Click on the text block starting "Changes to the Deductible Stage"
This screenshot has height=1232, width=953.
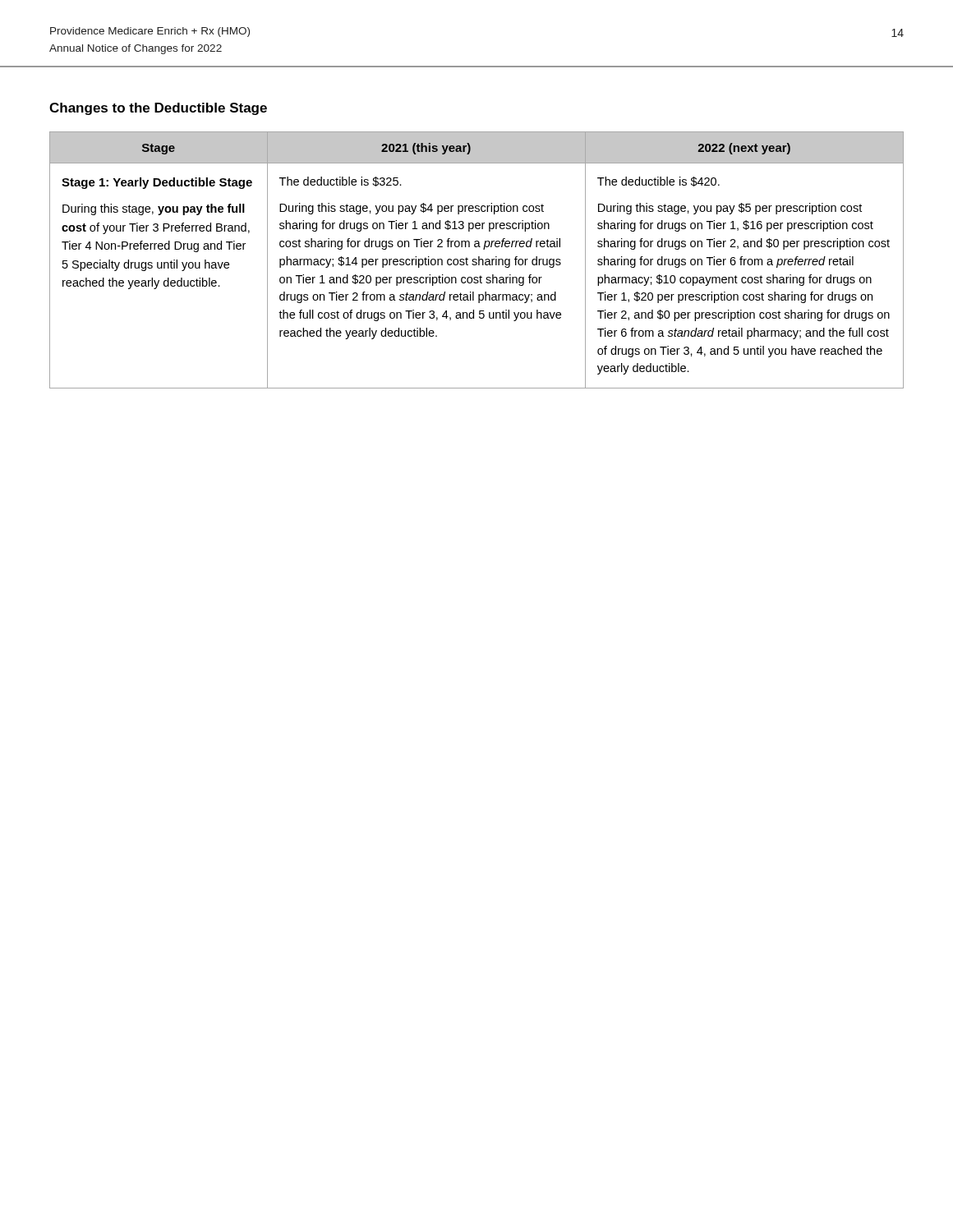pos(158,108)
